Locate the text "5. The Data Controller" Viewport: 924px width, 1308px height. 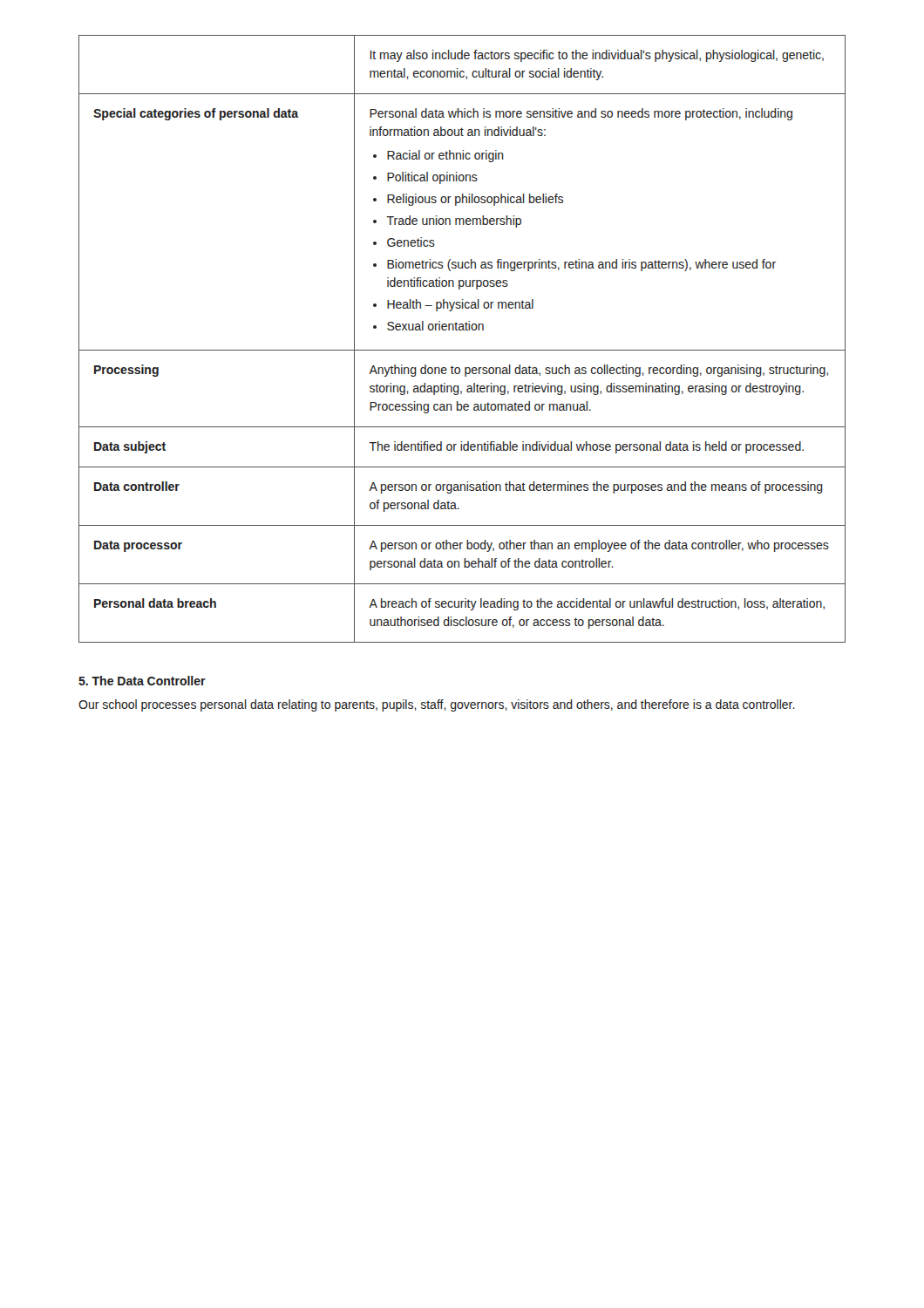142,681
